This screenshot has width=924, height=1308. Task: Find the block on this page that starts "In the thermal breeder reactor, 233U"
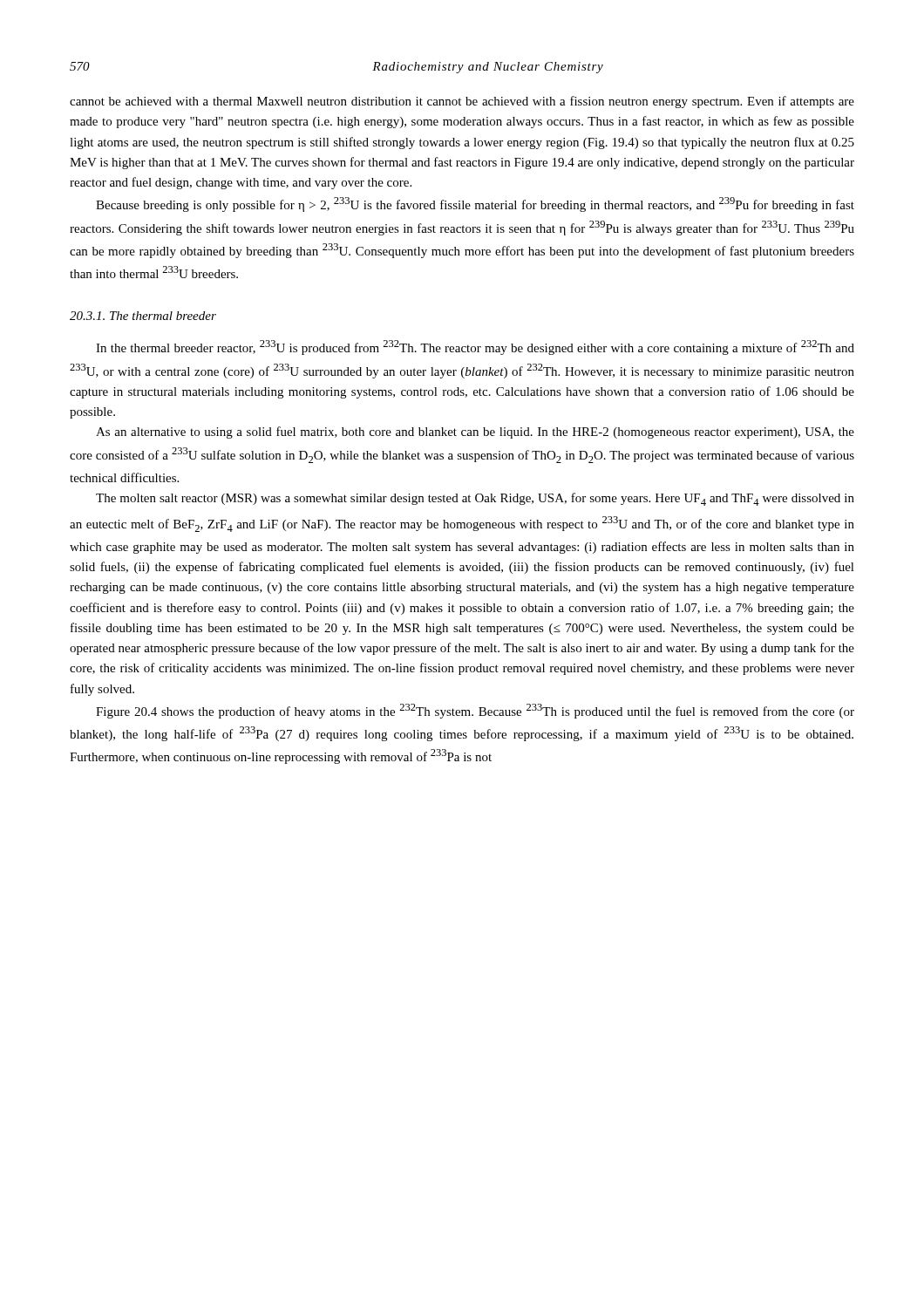coord(462,379)
